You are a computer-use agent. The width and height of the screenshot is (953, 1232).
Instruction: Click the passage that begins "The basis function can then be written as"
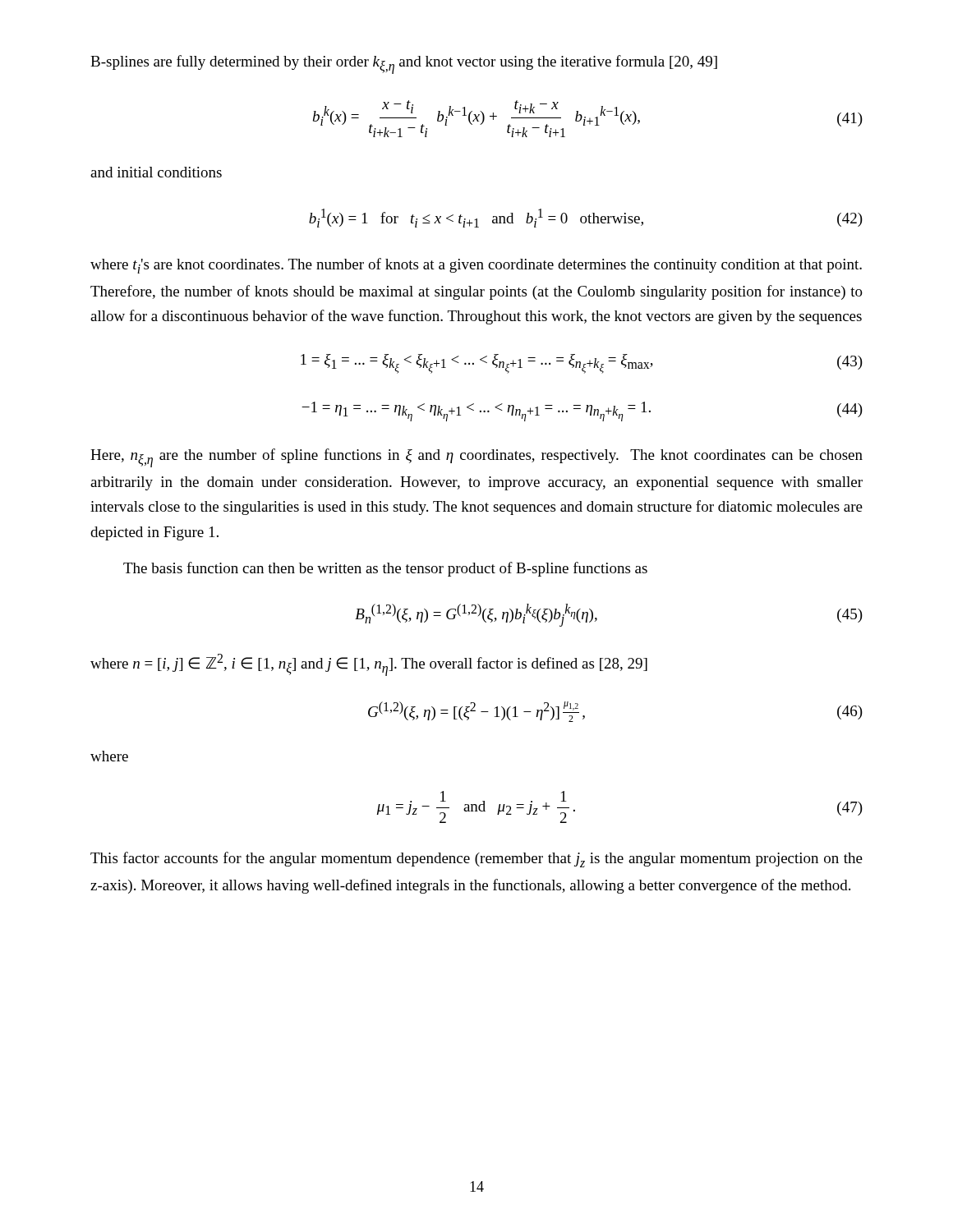click(385, 568)
